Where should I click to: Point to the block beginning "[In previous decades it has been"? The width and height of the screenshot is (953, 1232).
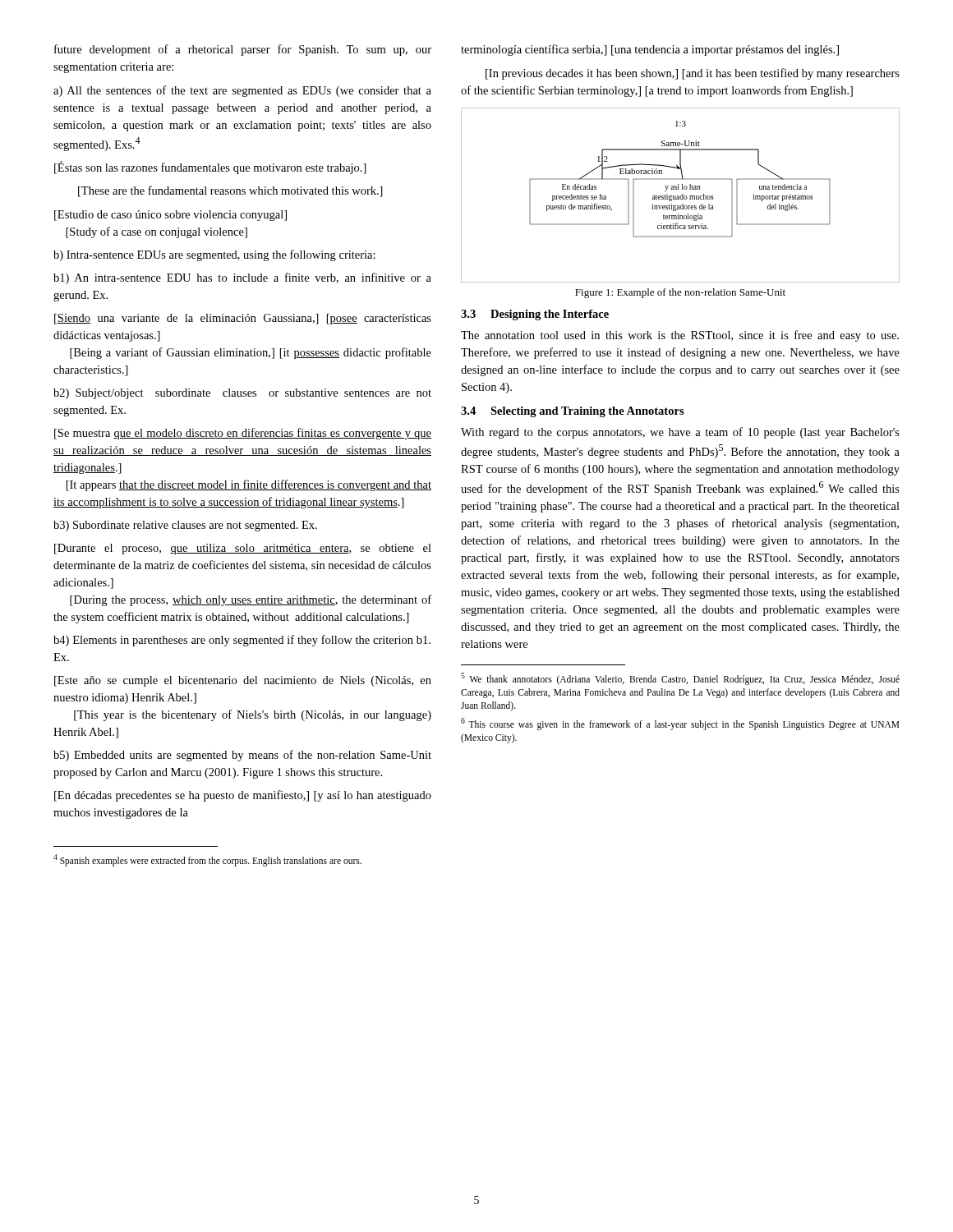[680, 82]
